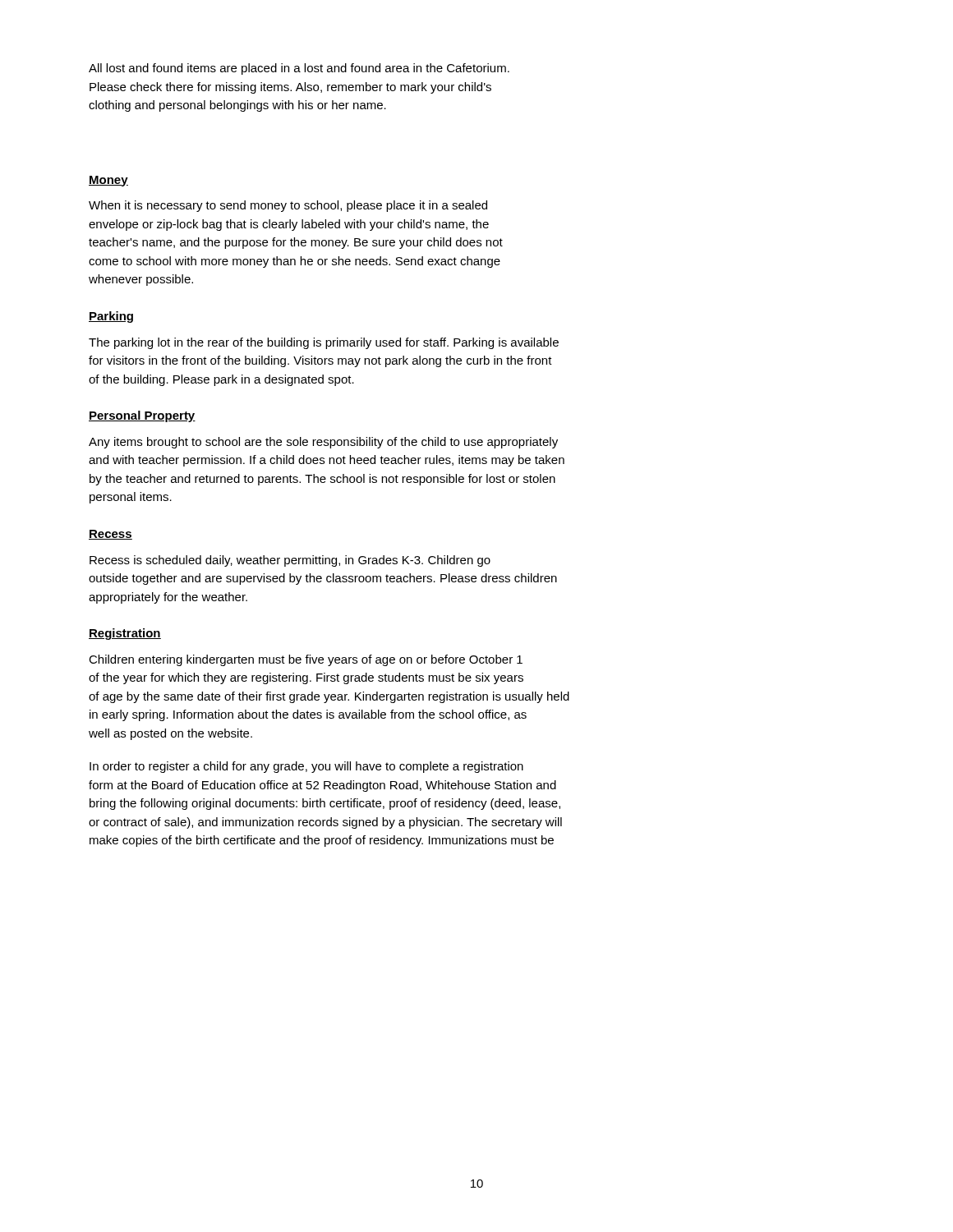The width and height of the screenshot is (953, 1232).
Task: Click on the text block that says "The parking lot in the"
Action: 324,360
